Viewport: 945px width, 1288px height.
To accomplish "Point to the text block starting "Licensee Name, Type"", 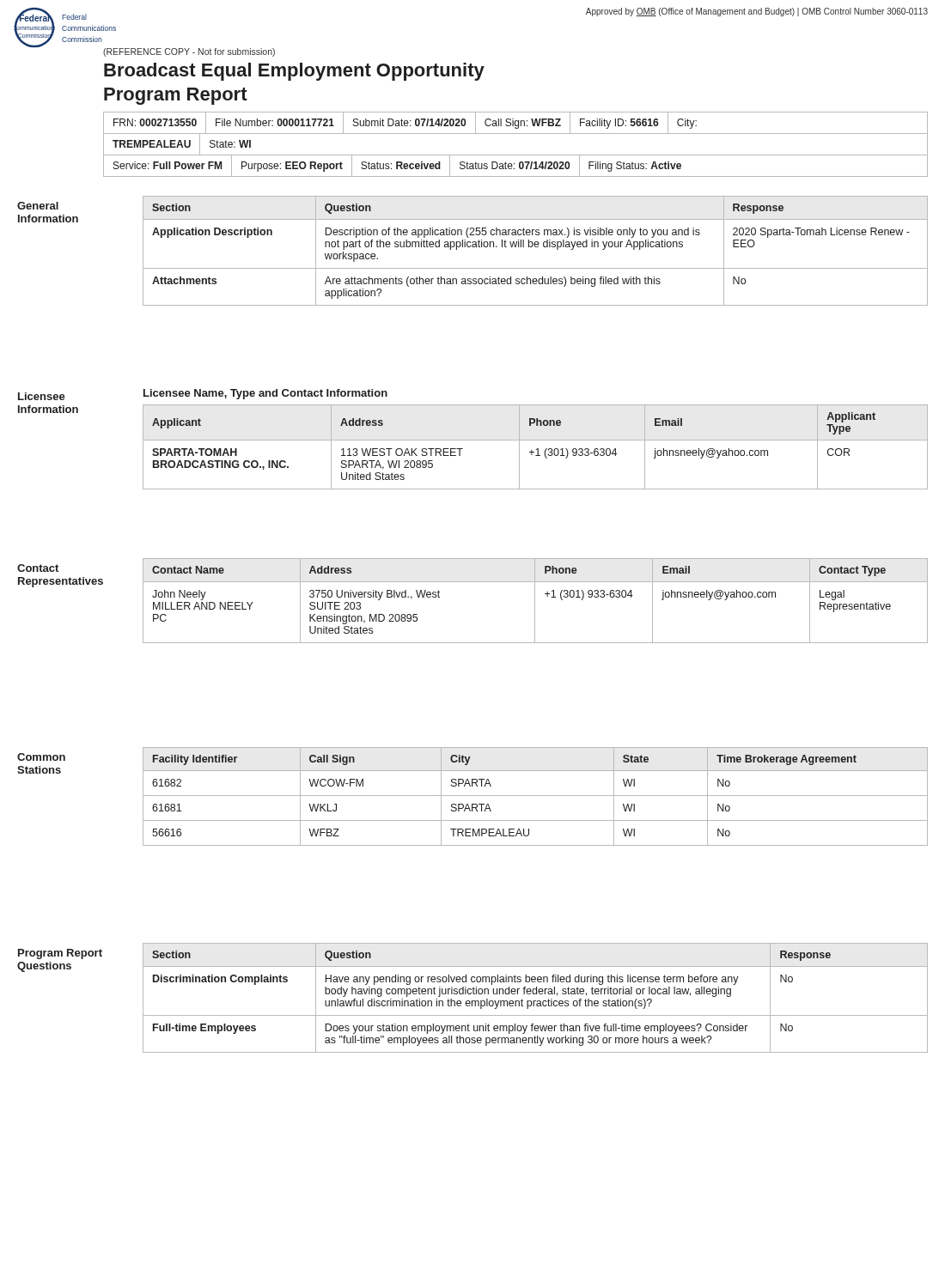I will (265, 393).
